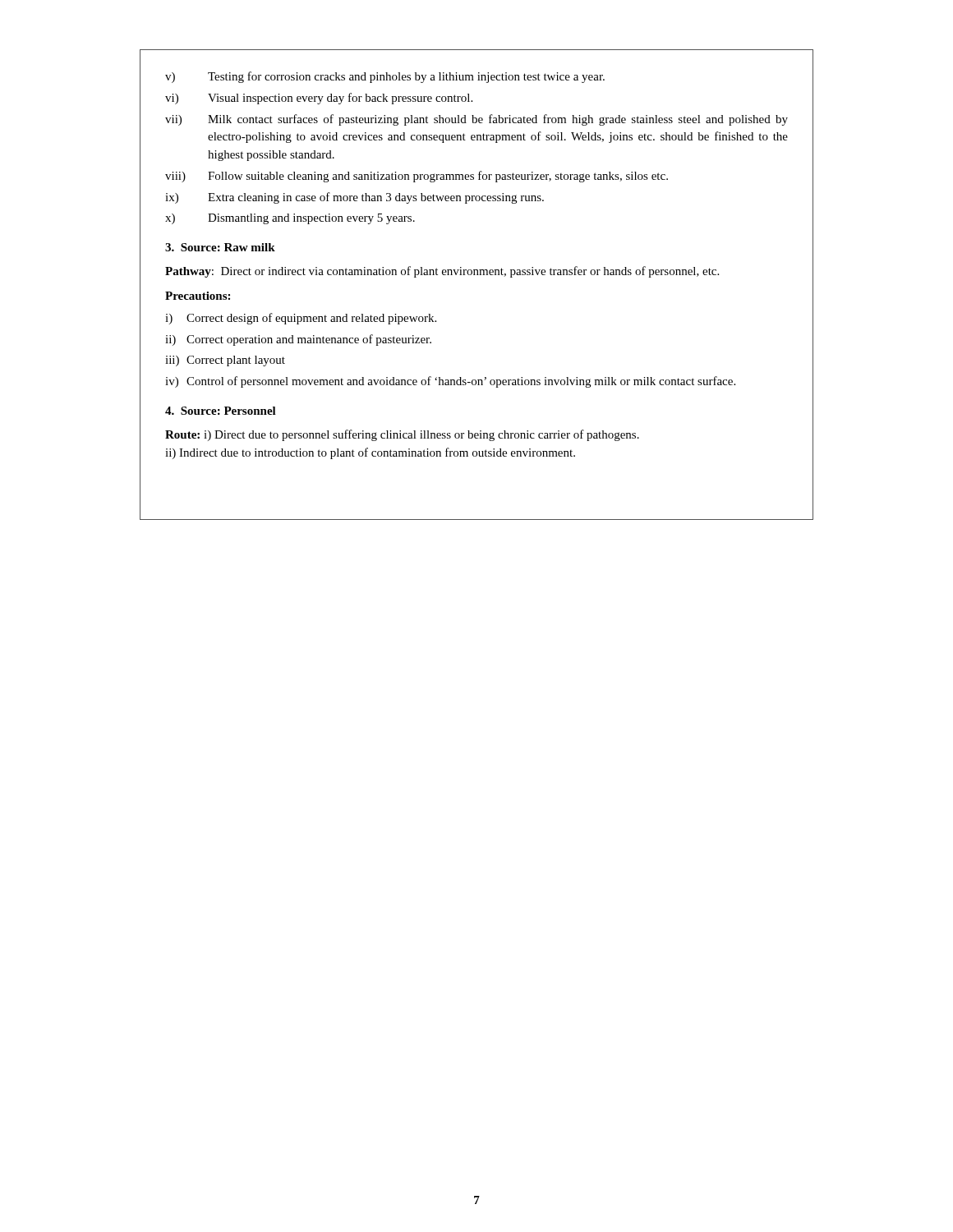
Task: Find the passage starting "ii) Correct operation and maintenance of"
Action: (x=298, y=340)
